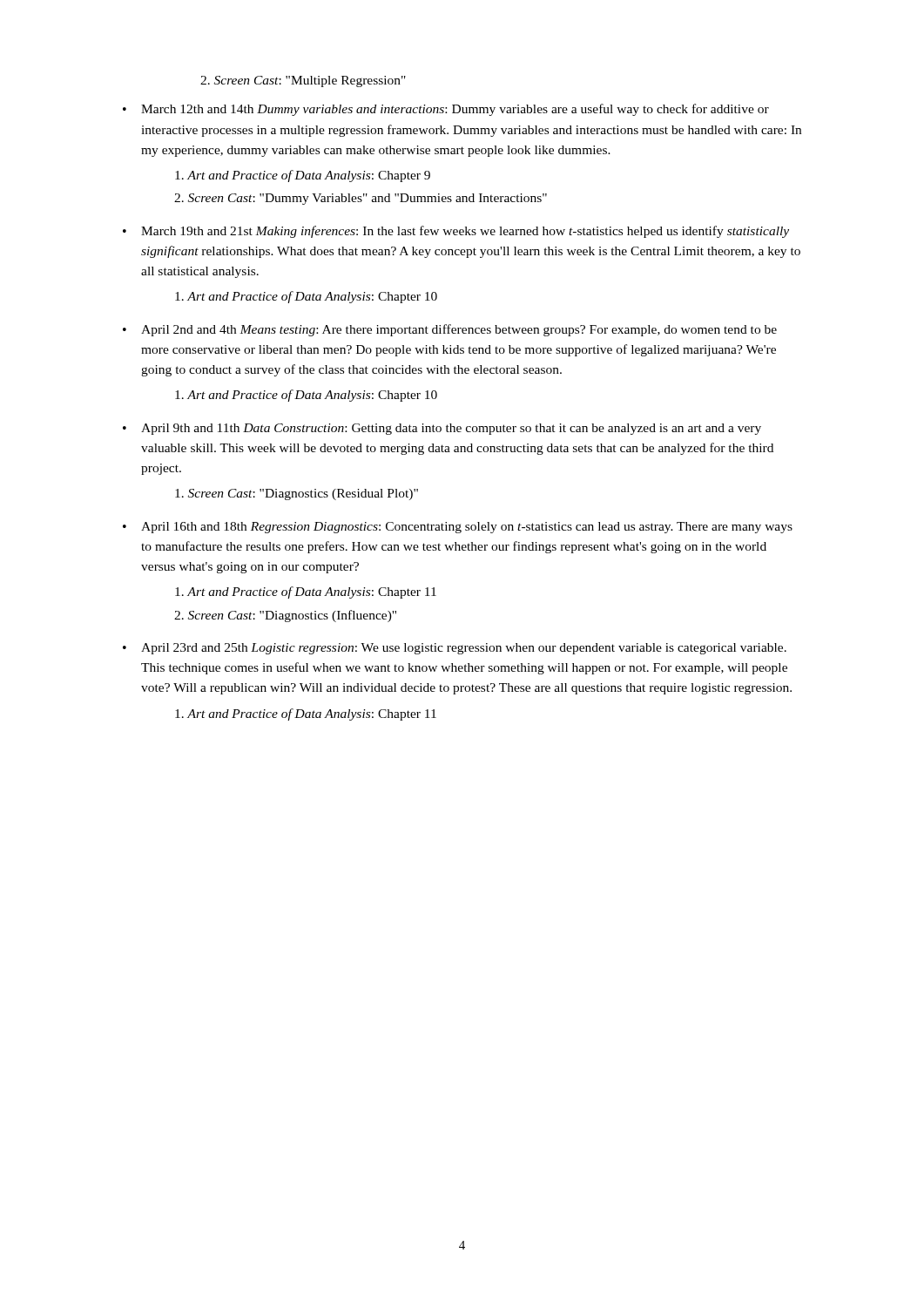The height and width of the screenshot is (1307, 924).
Task: Where does it say "Screen Cast: "Diagnostics (Residual Plot)""?
Action: click(x=296, y=493)
